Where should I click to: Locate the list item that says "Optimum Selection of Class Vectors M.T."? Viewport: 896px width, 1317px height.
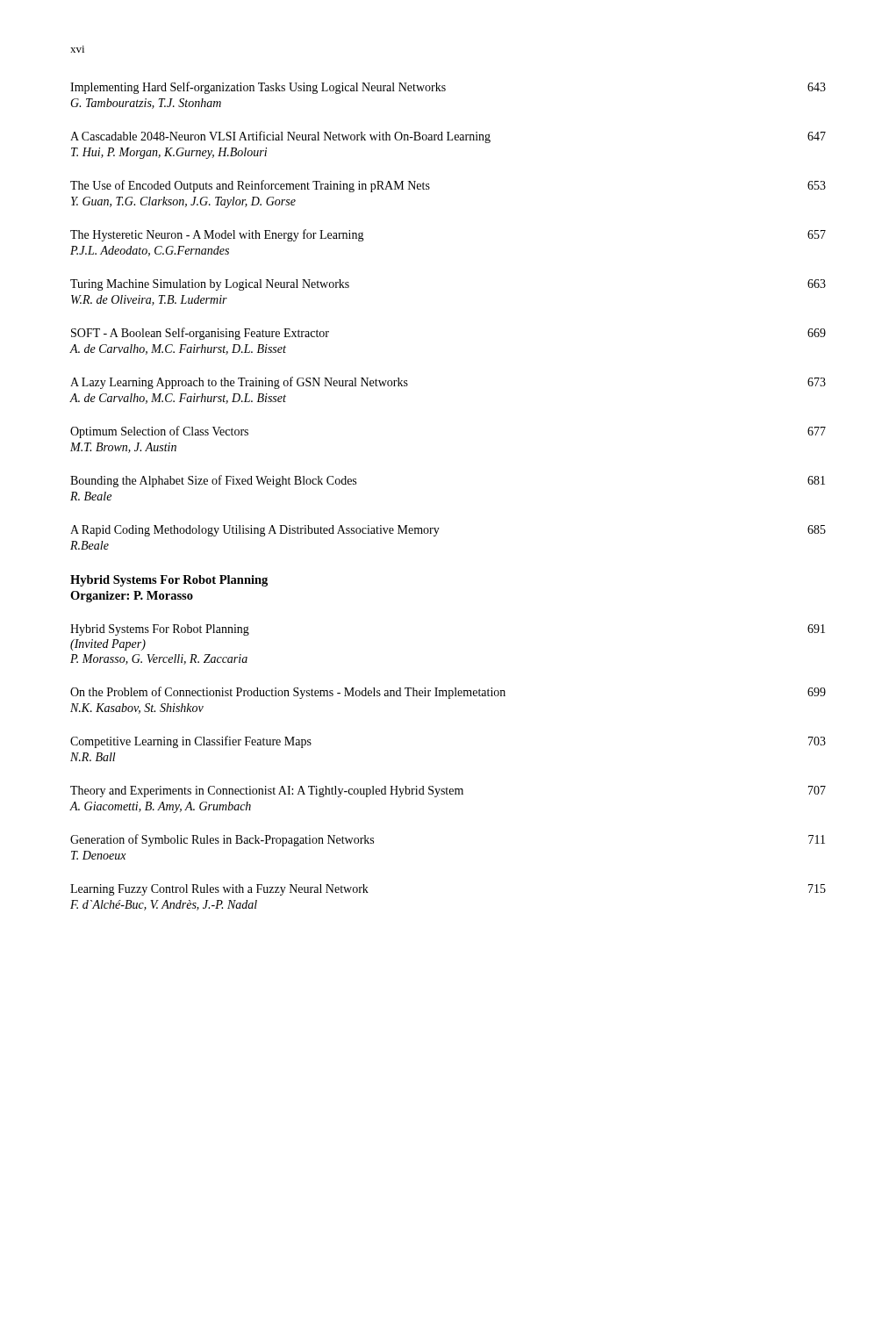point(159,432)
